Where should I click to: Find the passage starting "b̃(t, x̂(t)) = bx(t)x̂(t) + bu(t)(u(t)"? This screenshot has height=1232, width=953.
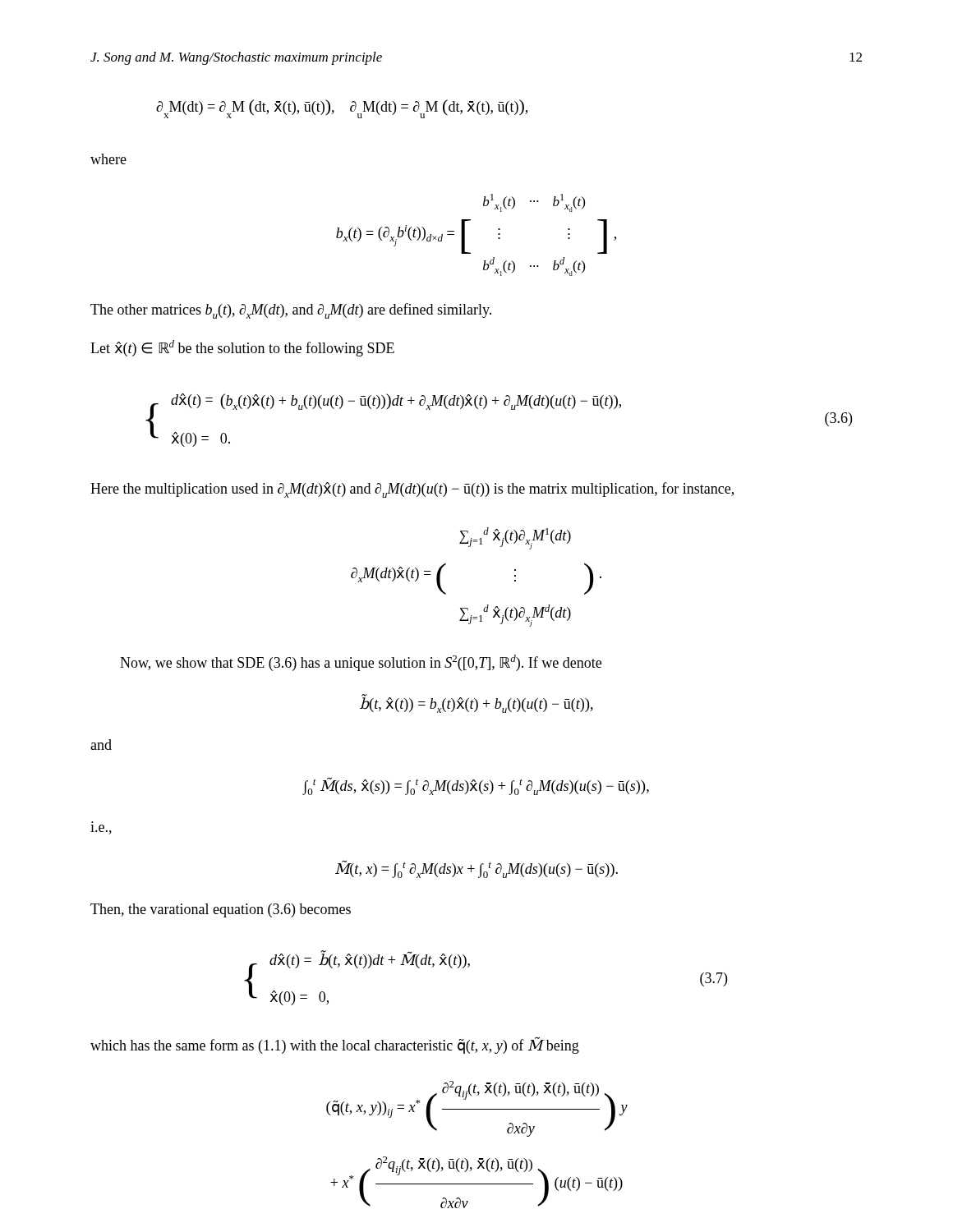click(476, 705)
